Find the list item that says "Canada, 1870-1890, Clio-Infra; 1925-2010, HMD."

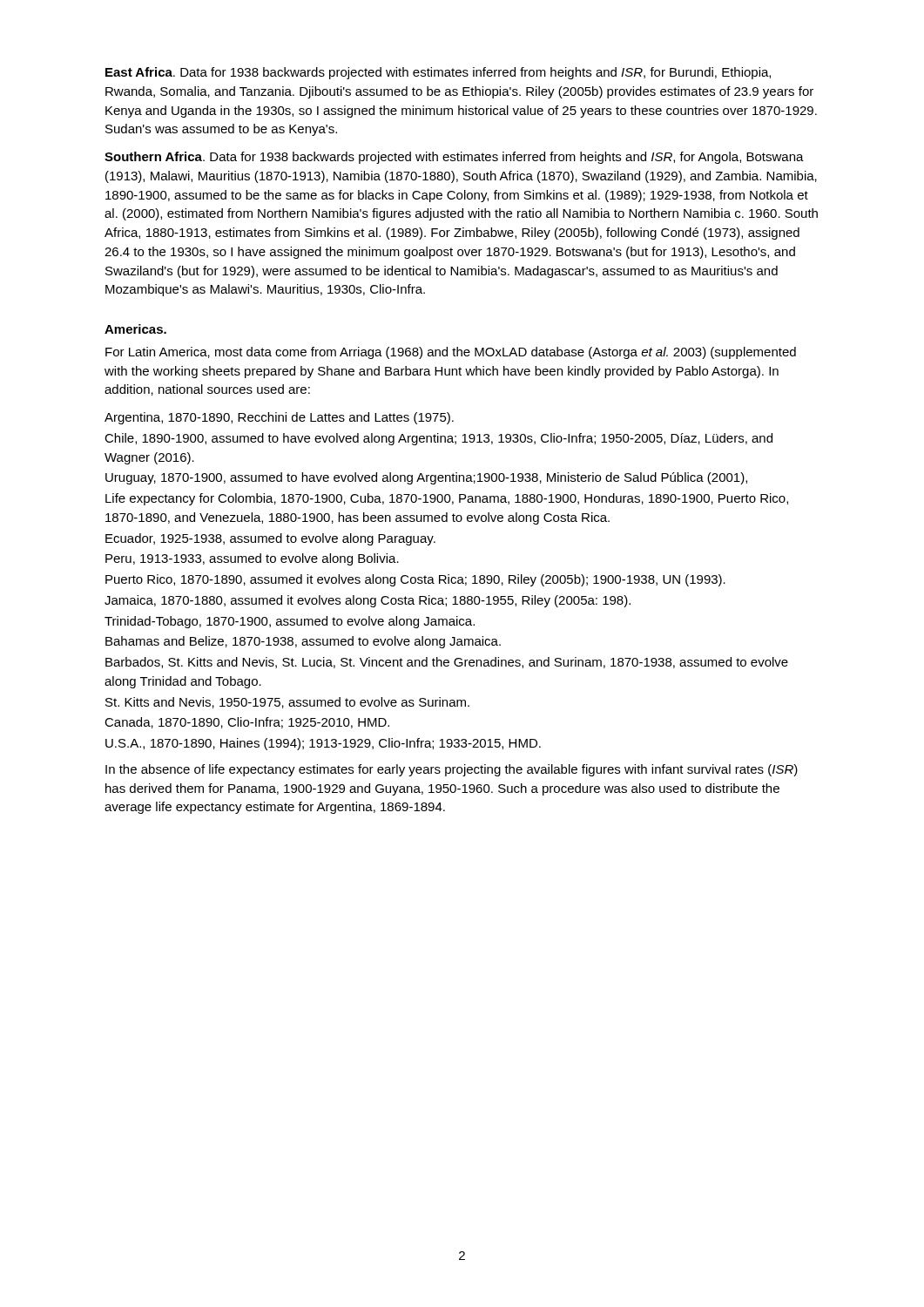[247, 723]
